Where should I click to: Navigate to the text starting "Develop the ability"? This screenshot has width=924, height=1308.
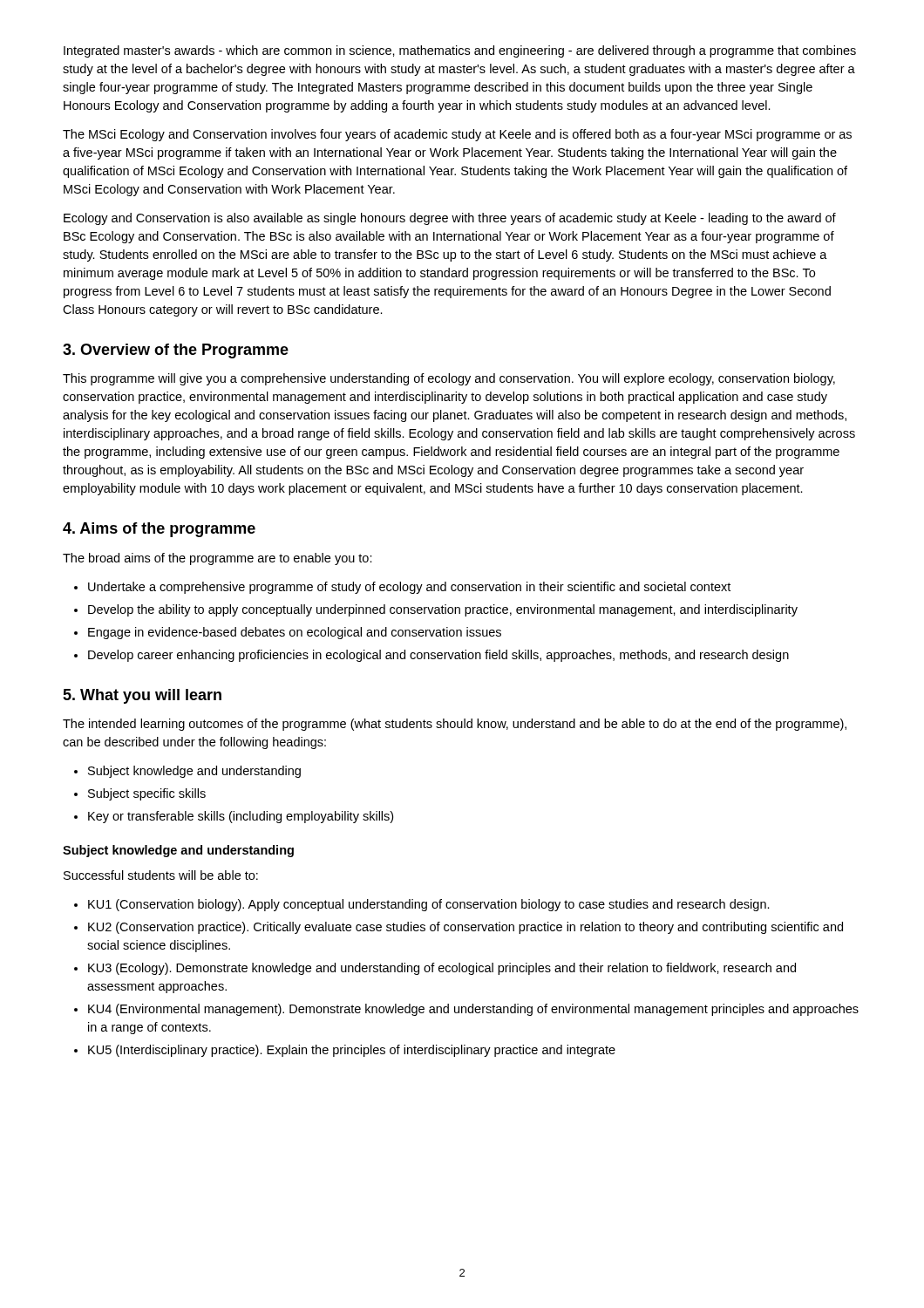point(474,610)
